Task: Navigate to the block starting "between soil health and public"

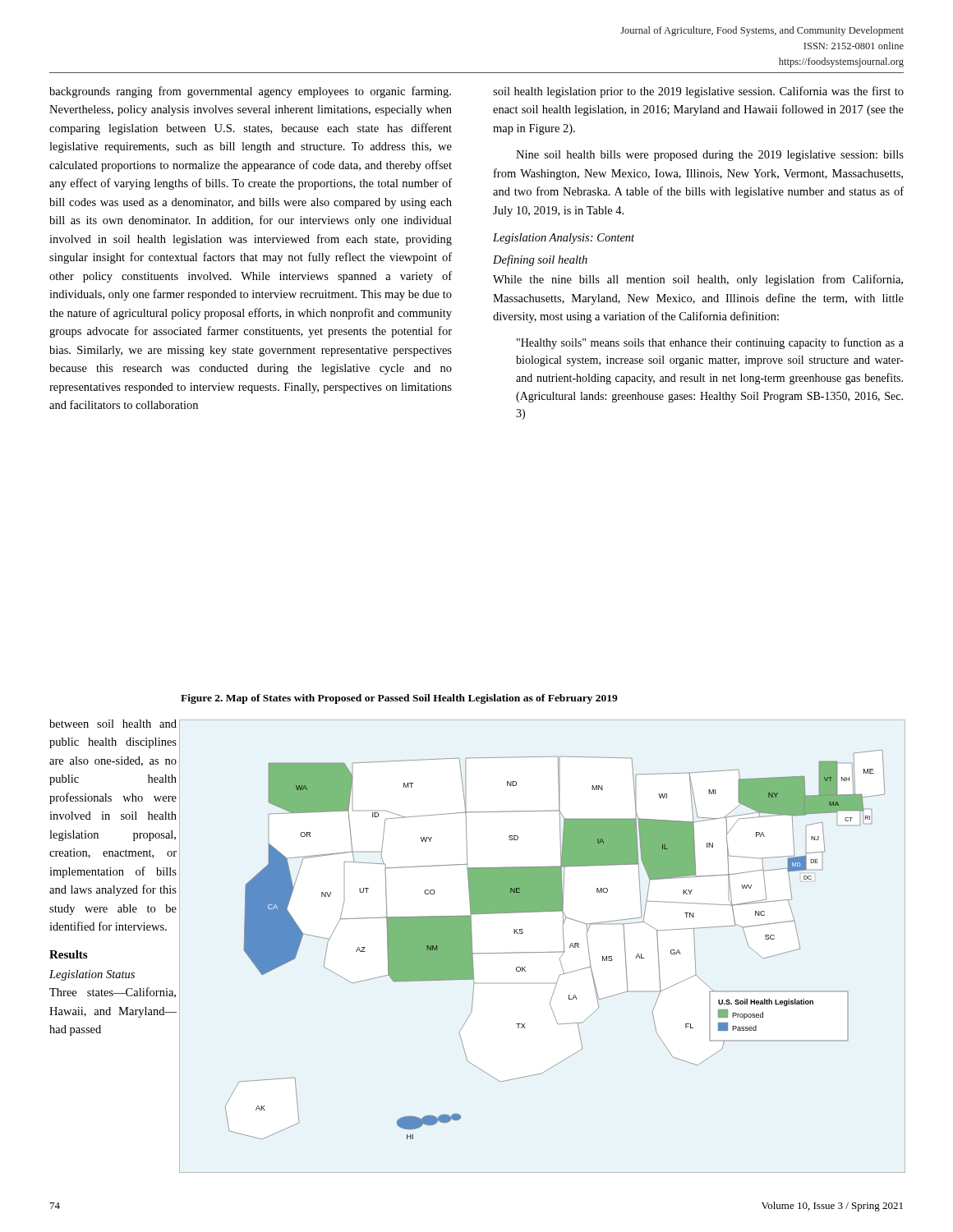Action: coord(113,825)
